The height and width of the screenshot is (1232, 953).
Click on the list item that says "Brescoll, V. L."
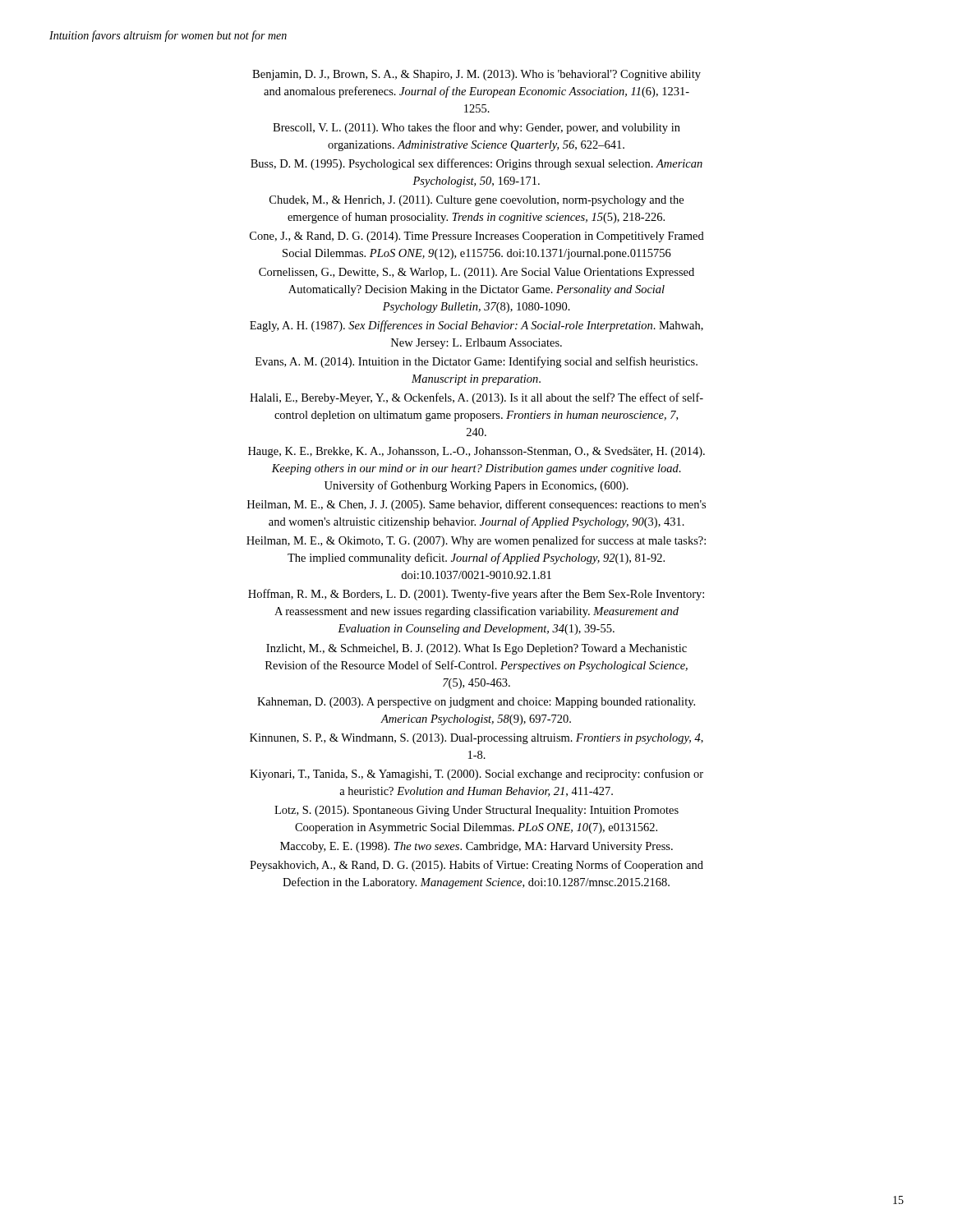pos(476,136)
